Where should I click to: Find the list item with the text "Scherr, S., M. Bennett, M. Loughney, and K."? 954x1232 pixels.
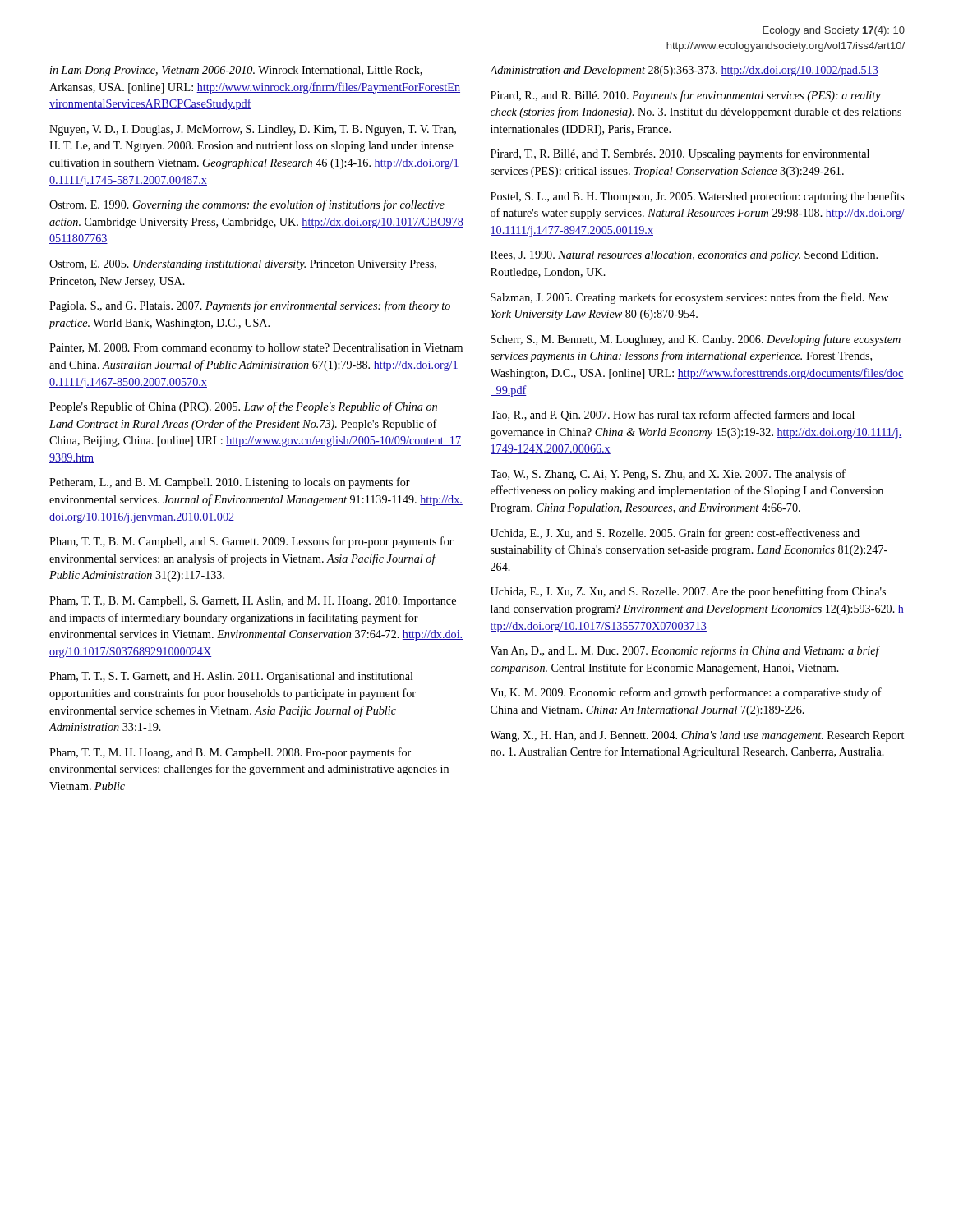[x=697, y=364]
